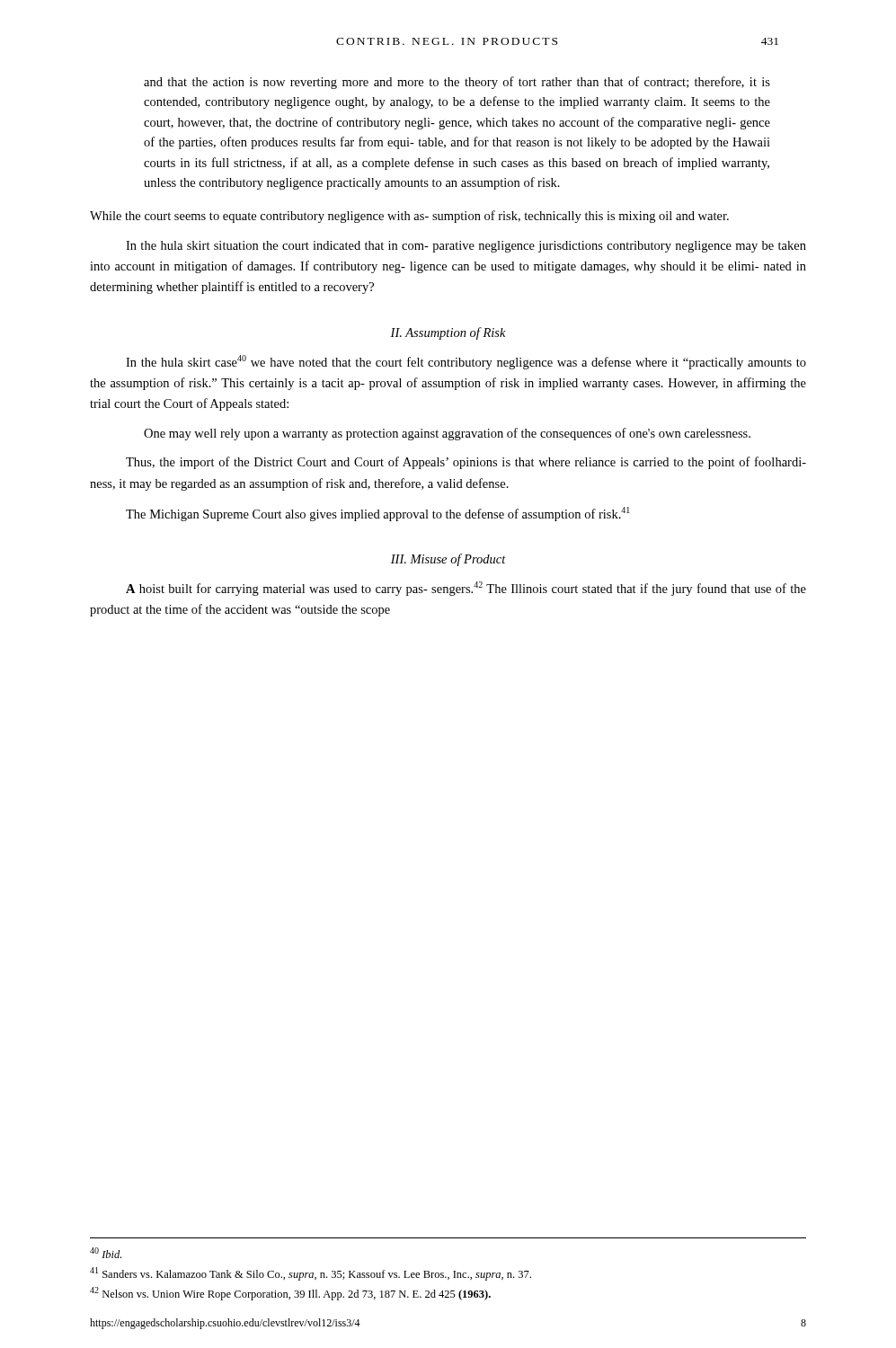Locate the element starting "In the hula skirt situation"
896x1348 pixels.
click(x=448, y=266)
